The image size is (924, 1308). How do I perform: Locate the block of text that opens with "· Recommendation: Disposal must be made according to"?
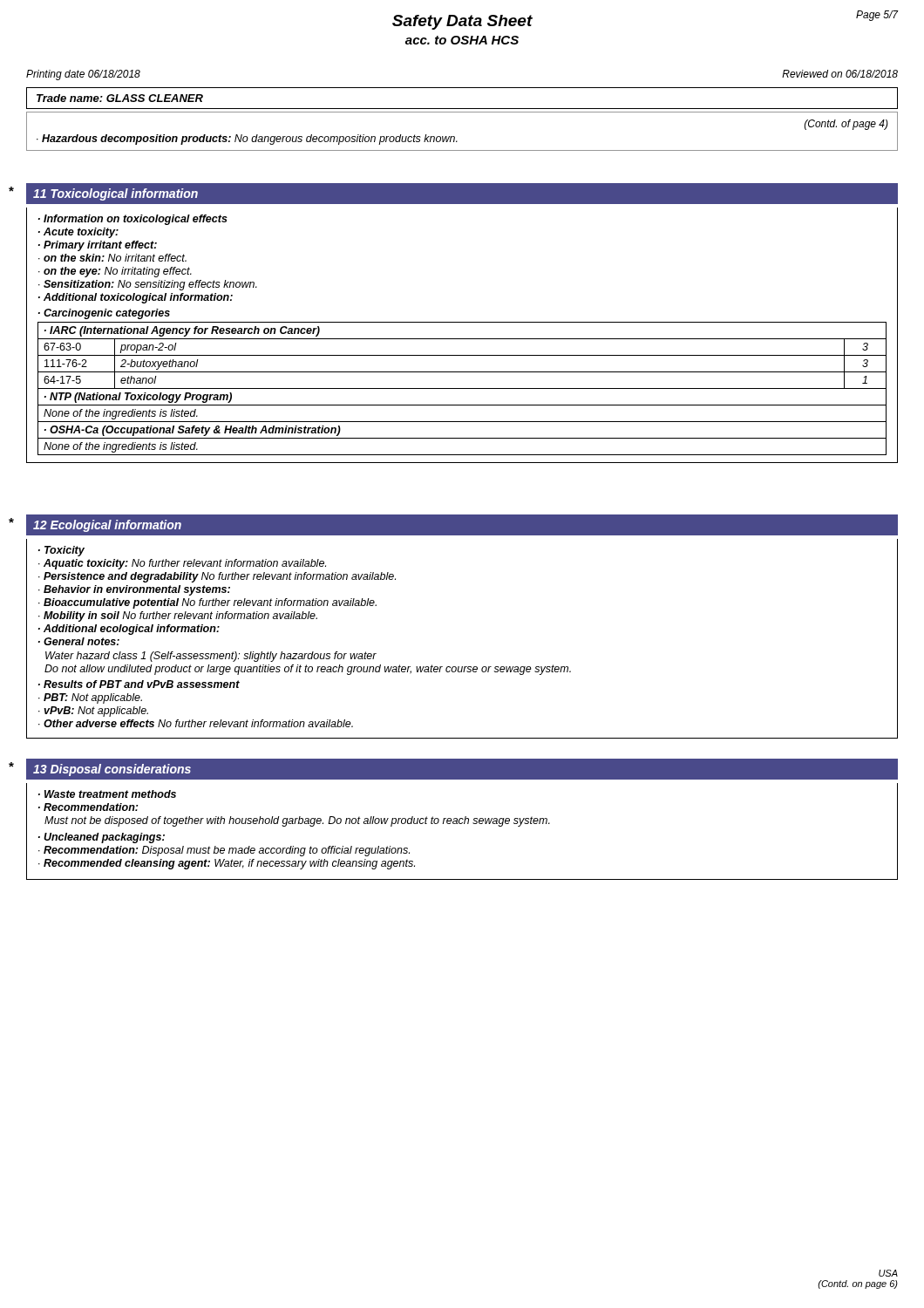click(x=224, y=850)
